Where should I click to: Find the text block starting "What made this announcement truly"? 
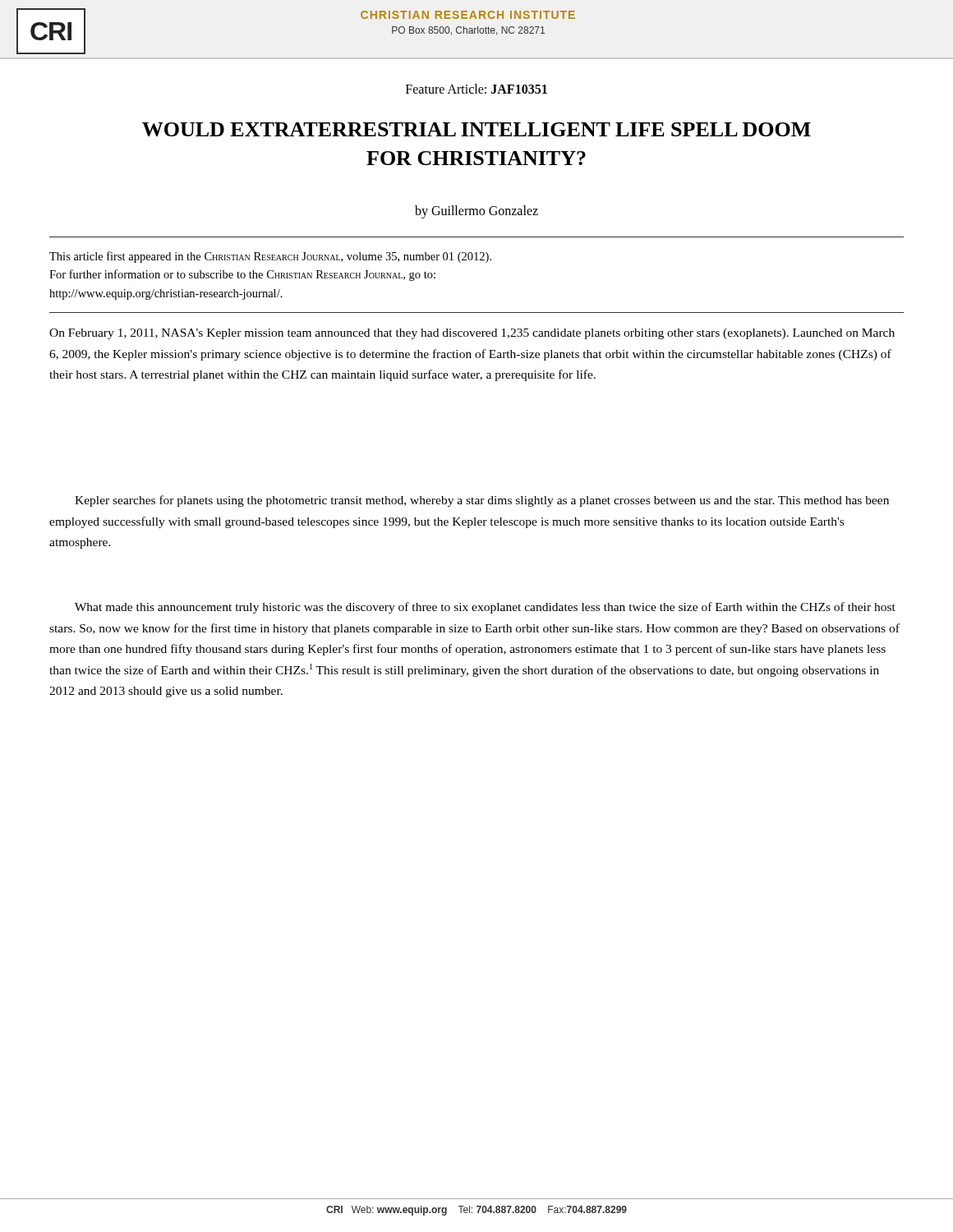click(x=474, y=649)
